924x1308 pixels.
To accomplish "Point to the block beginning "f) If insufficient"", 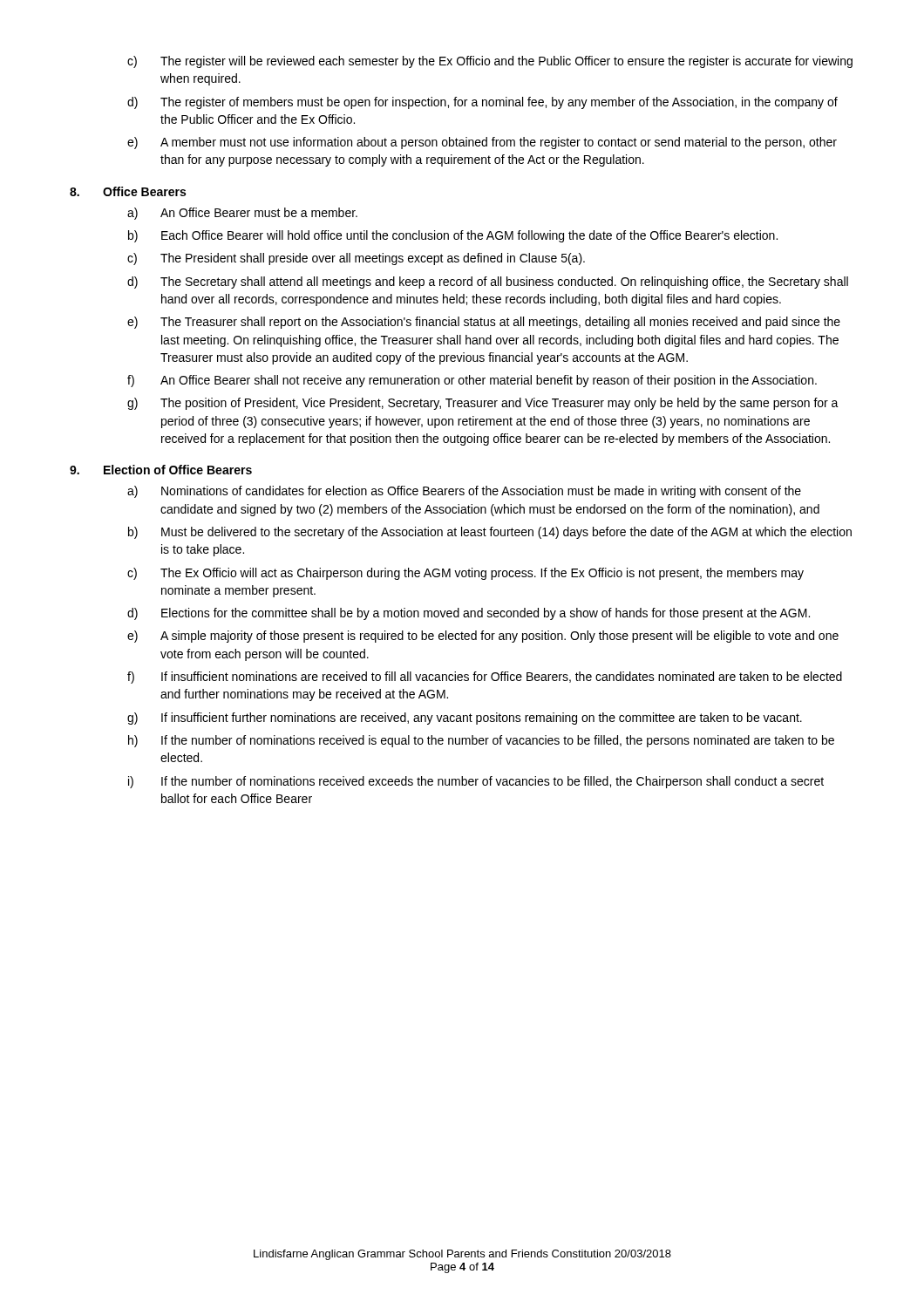I will tap(486, 686).
